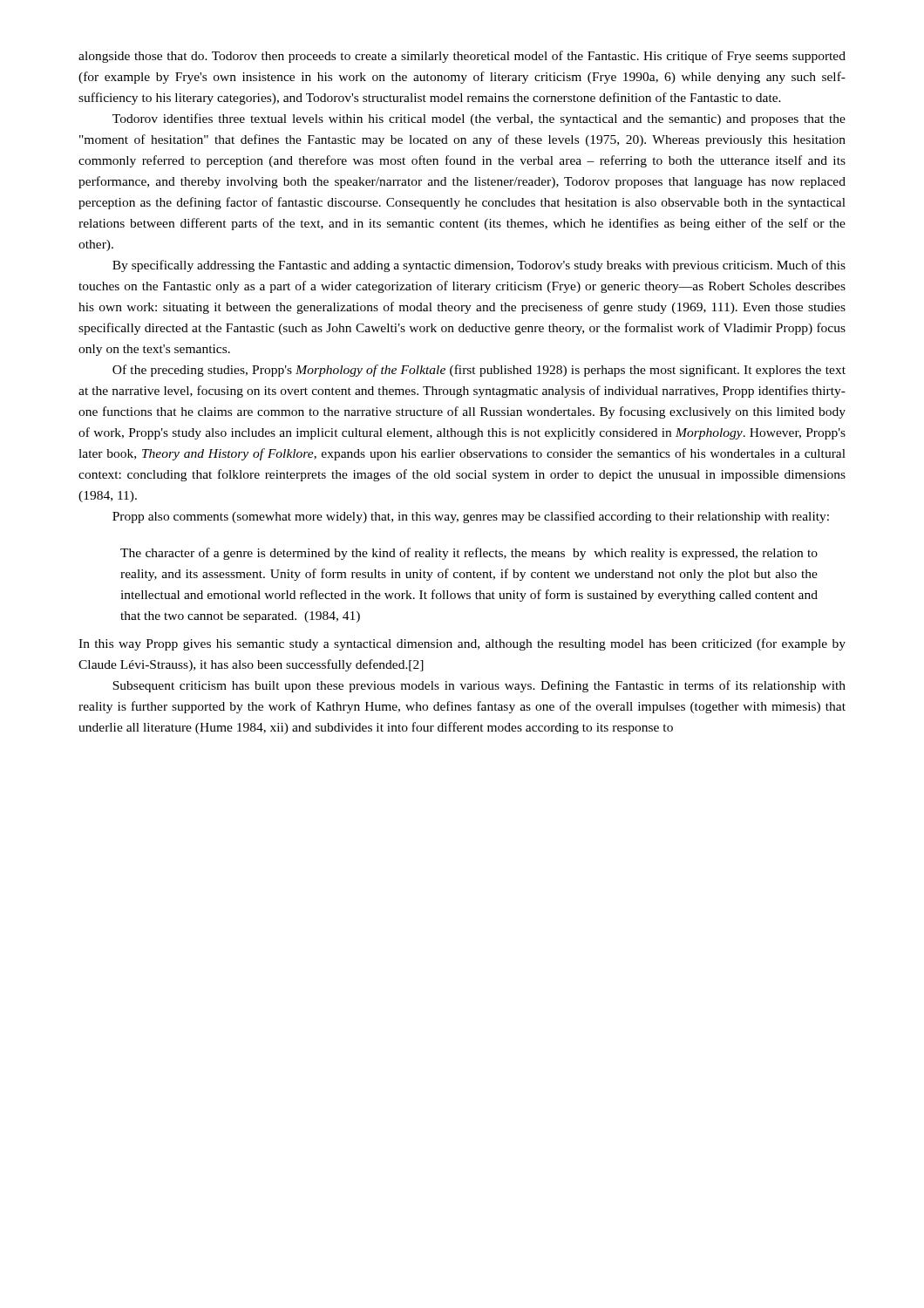Find the region starting "alongside those that"
The width and height of the screenshot is (924, 1308).
462,286
